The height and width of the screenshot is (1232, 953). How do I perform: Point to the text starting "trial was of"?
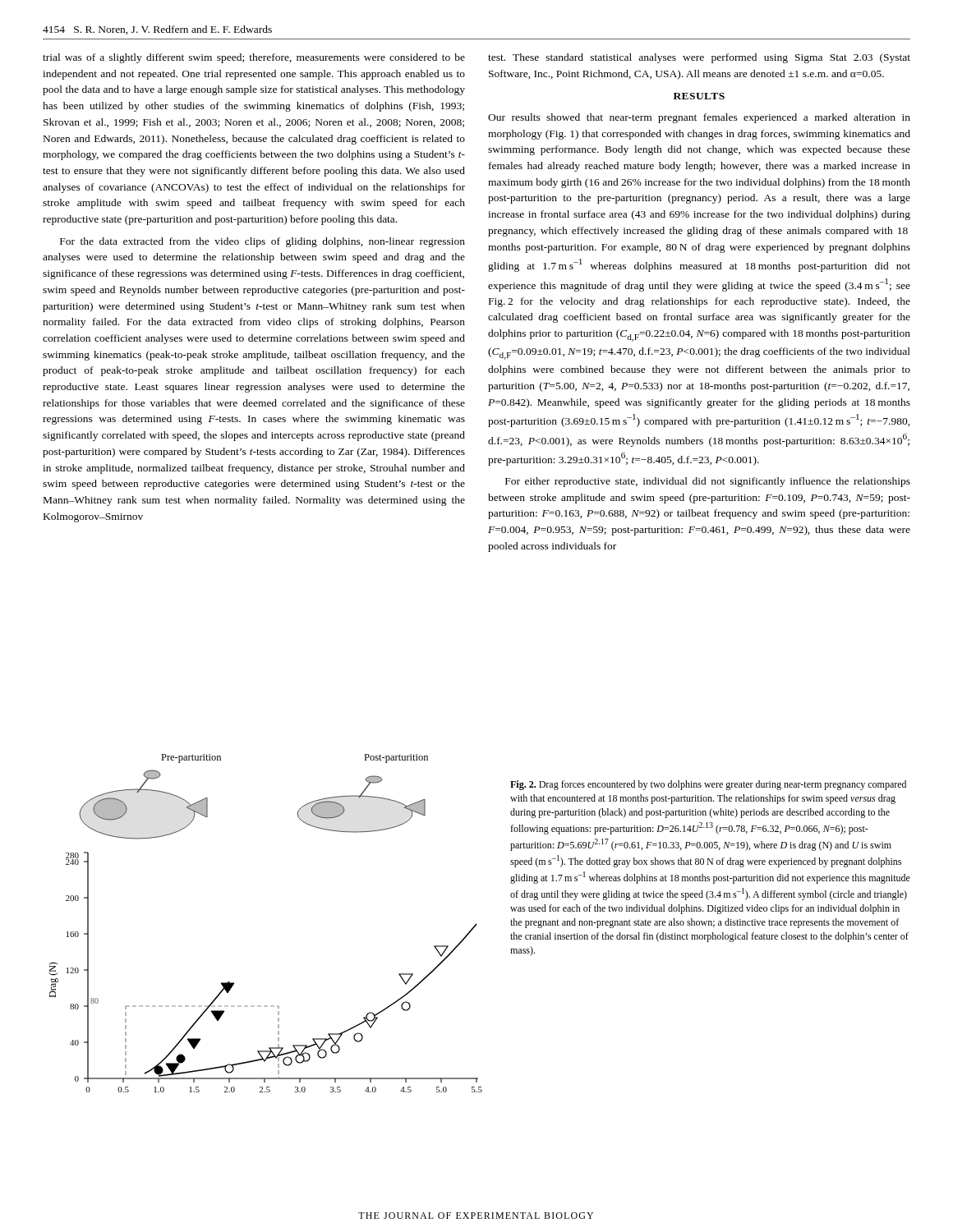pos(254,287)
